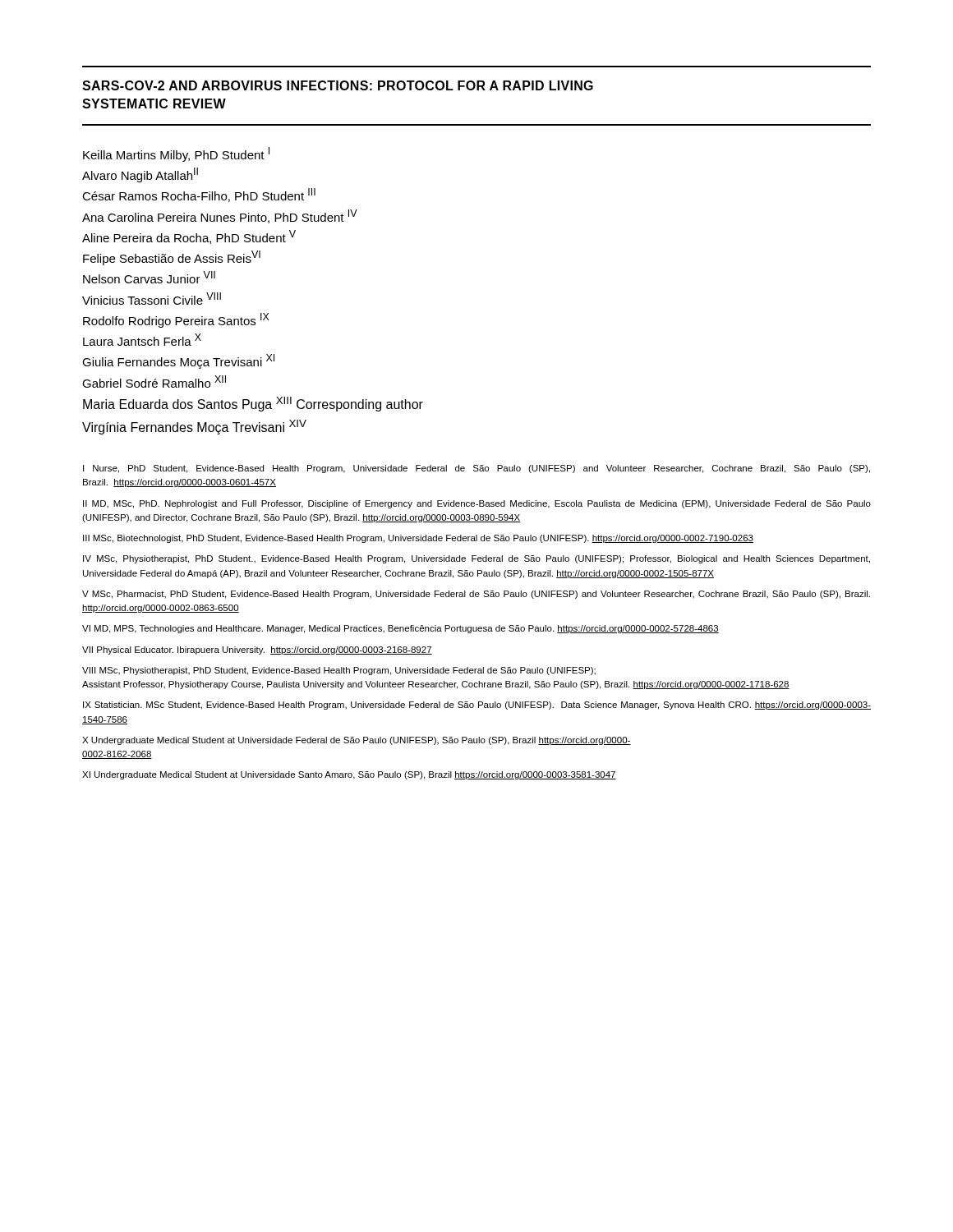
Task: Click on the text block that reads "I Nurse, PhD Student, Evidence-Based Health Program, Universidade"
Action: click(476, 475)
